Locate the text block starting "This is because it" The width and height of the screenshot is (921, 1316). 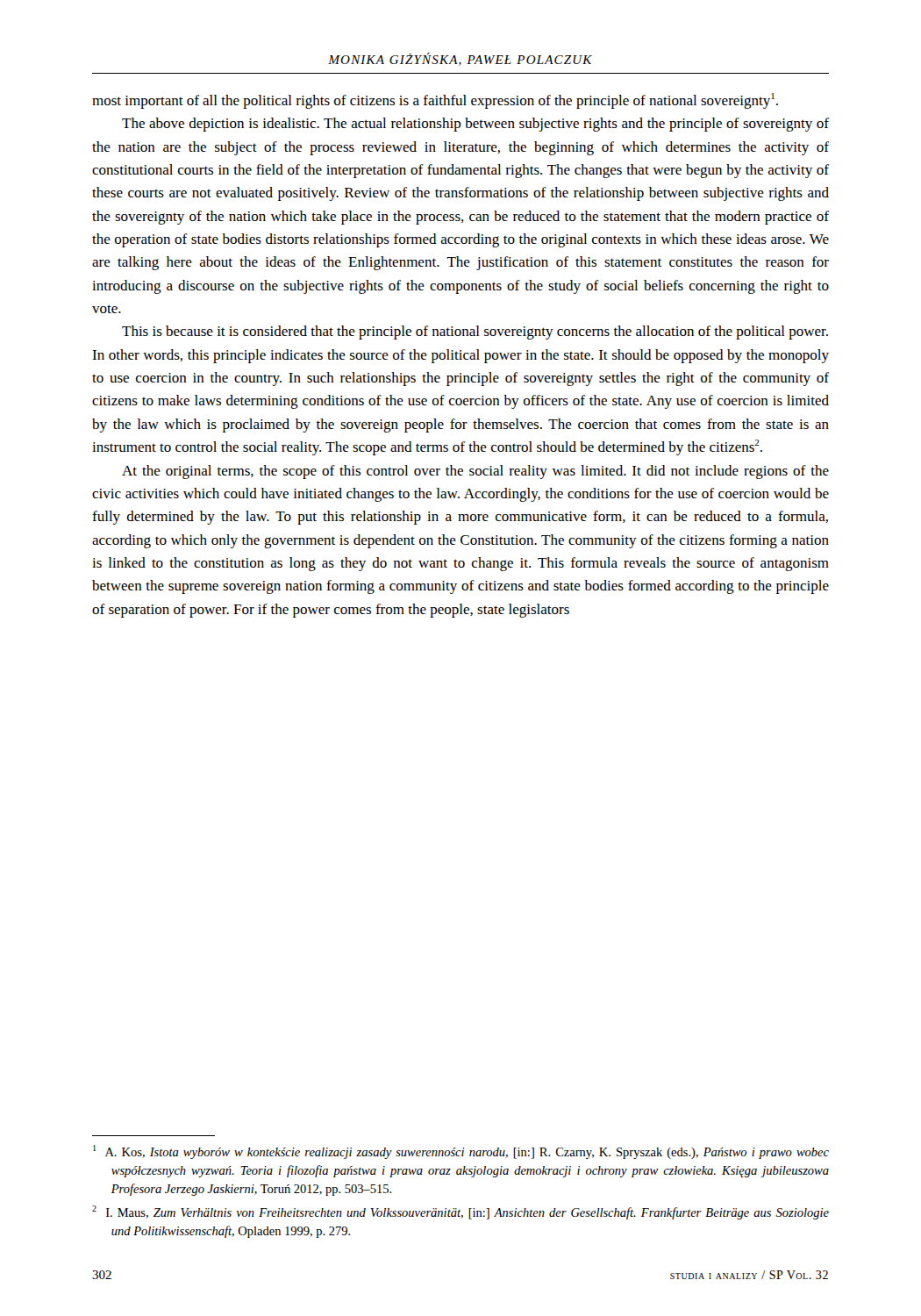(460, 389)
